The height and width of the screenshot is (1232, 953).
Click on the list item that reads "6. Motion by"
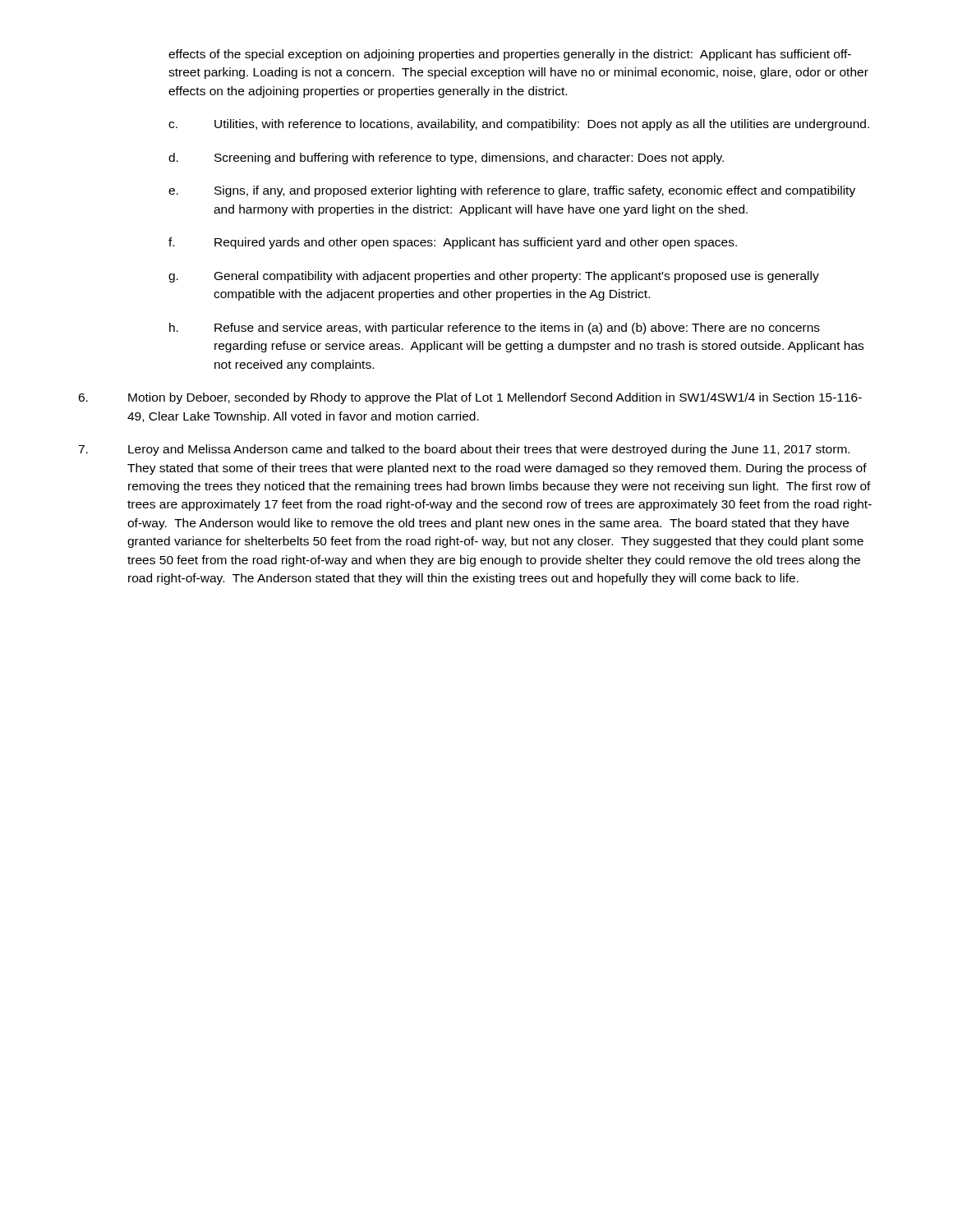pyautogui.click(x=476, y=407)
